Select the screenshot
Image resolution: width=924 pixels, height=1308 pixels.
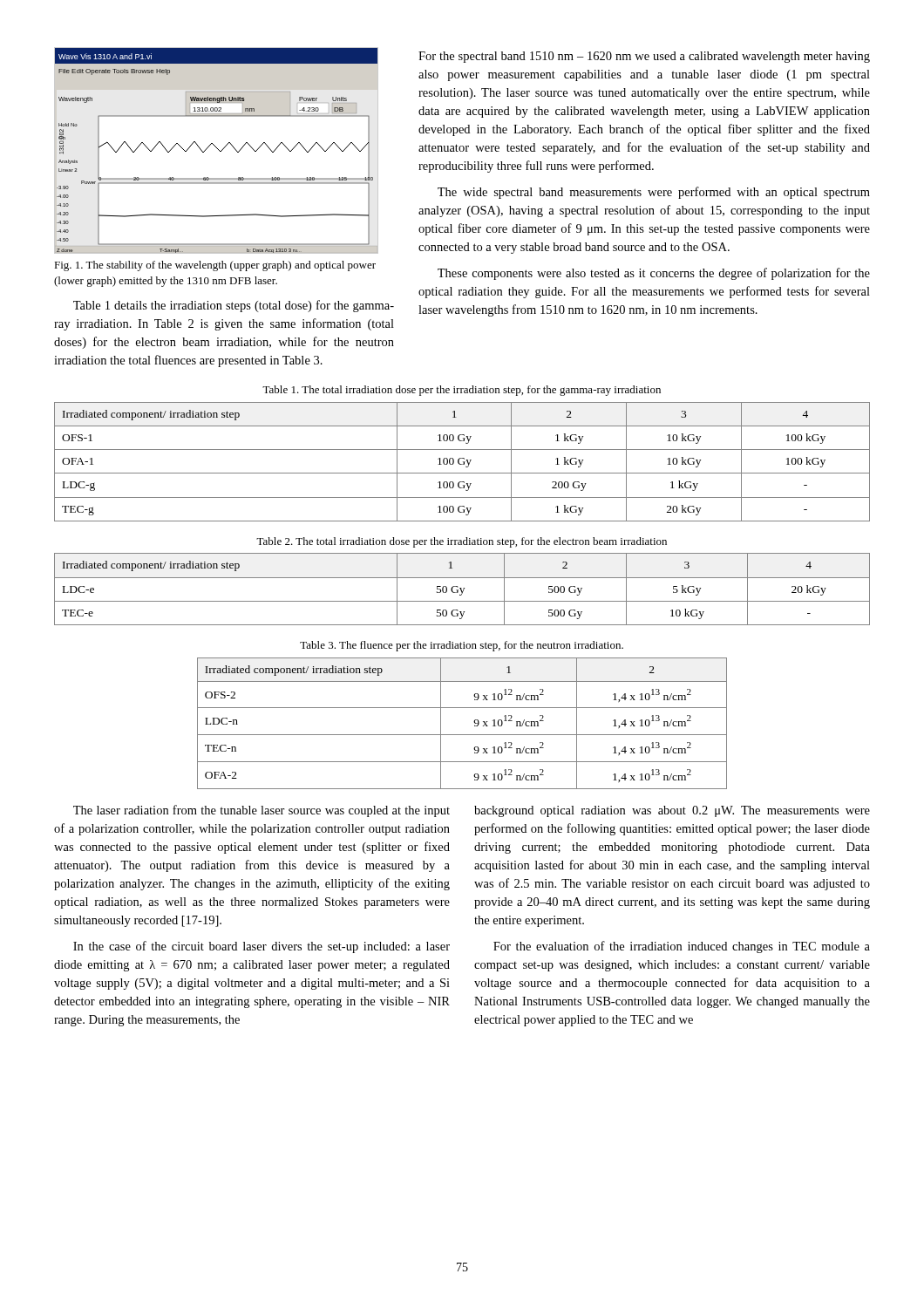[x=224, y=150]
